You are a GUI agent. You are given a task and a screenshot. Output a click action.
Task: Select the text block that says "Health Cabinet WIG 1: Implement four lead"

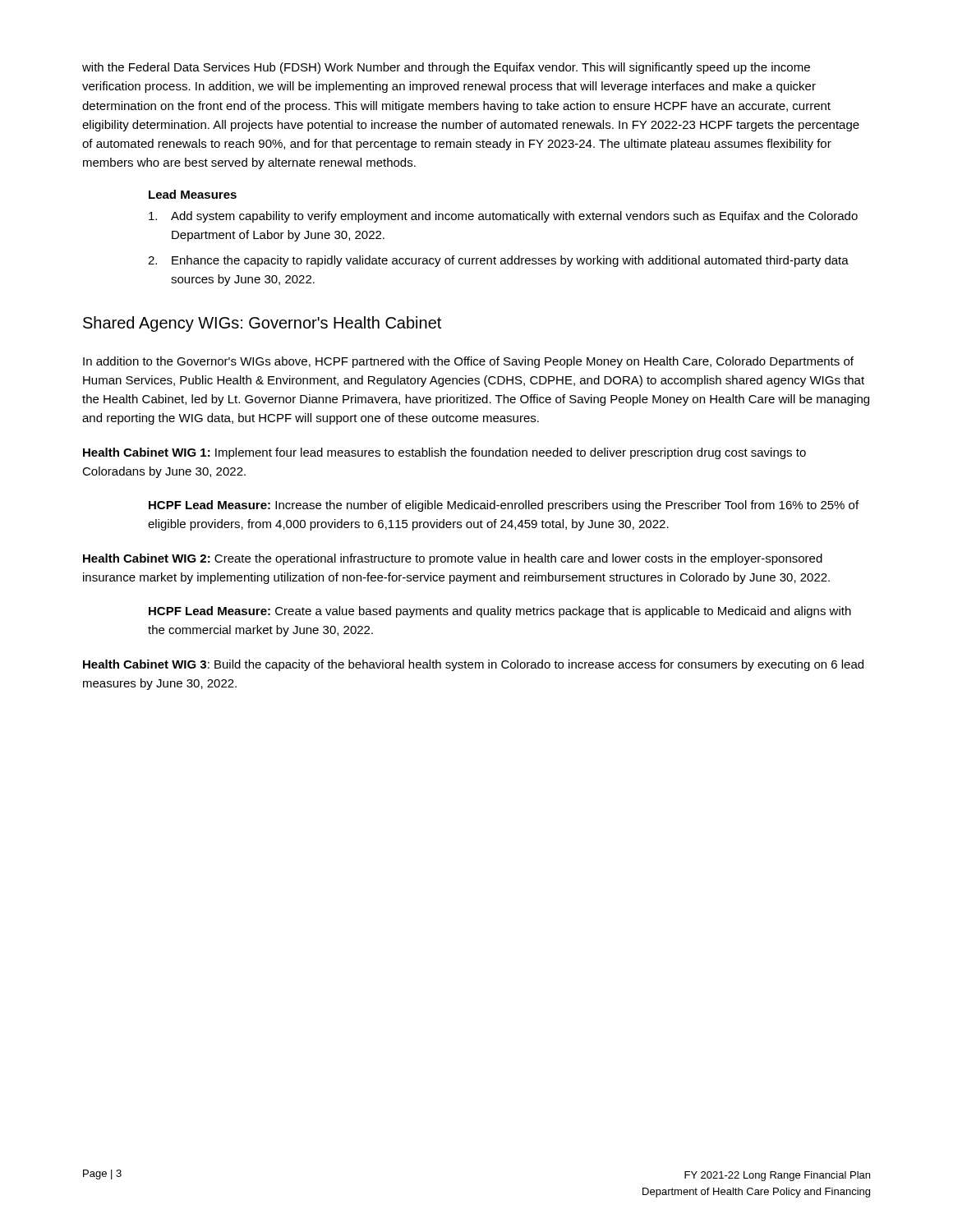(x=444, y=461)
